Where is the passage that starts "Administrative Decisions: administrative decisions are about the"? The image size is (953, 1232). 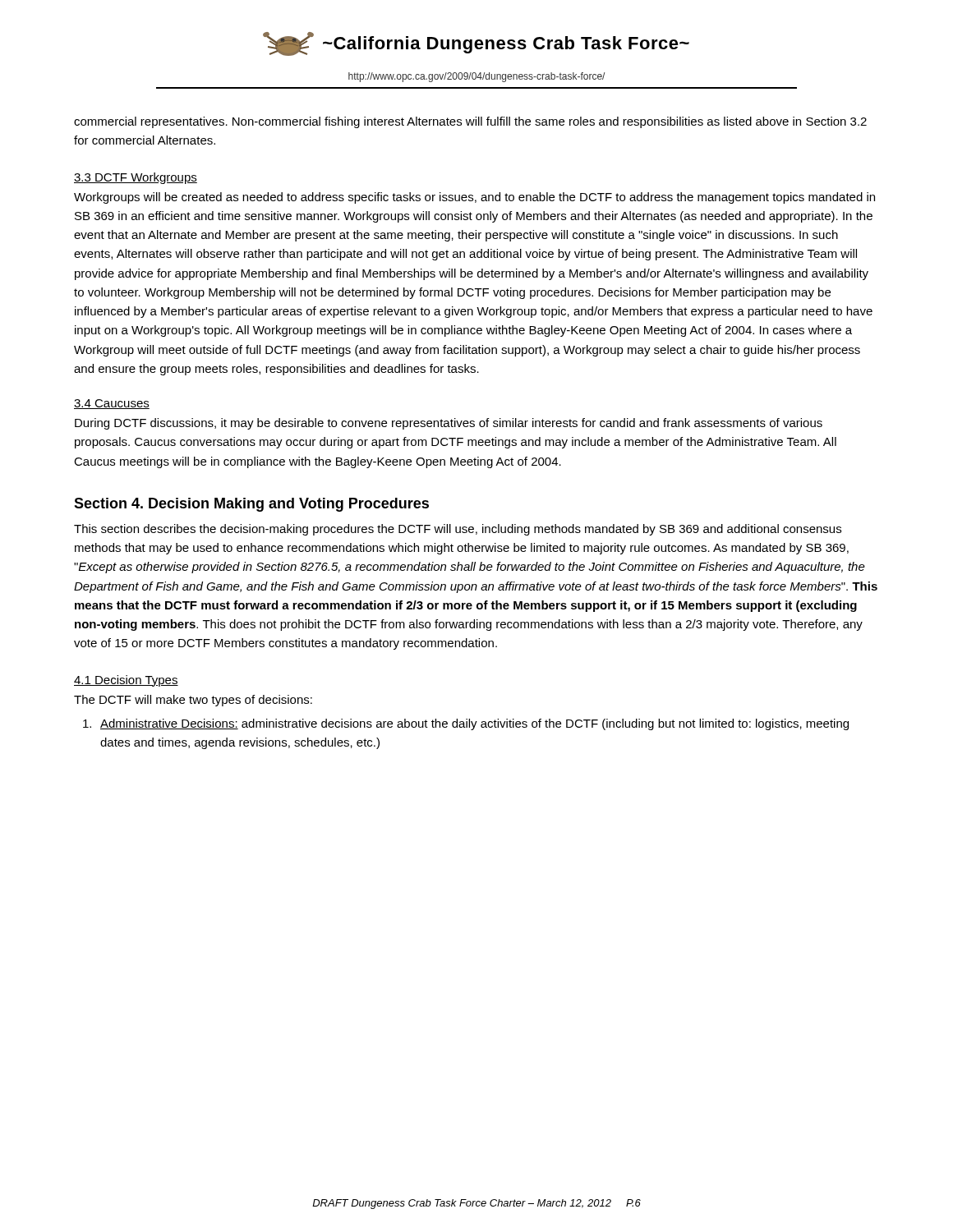click(x=481, y=733)
